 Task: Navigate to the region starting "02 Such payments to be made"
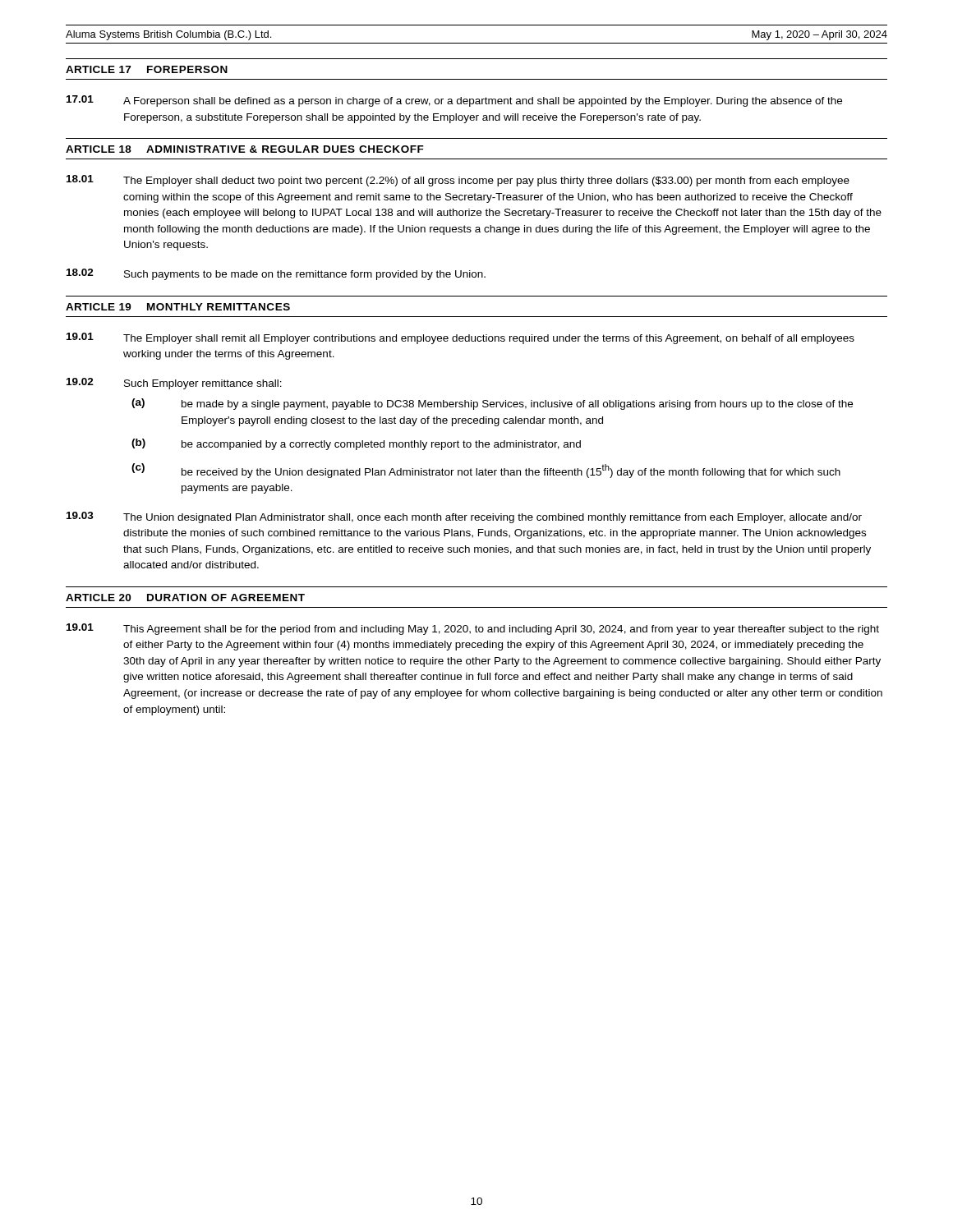[x=476, y=274]
